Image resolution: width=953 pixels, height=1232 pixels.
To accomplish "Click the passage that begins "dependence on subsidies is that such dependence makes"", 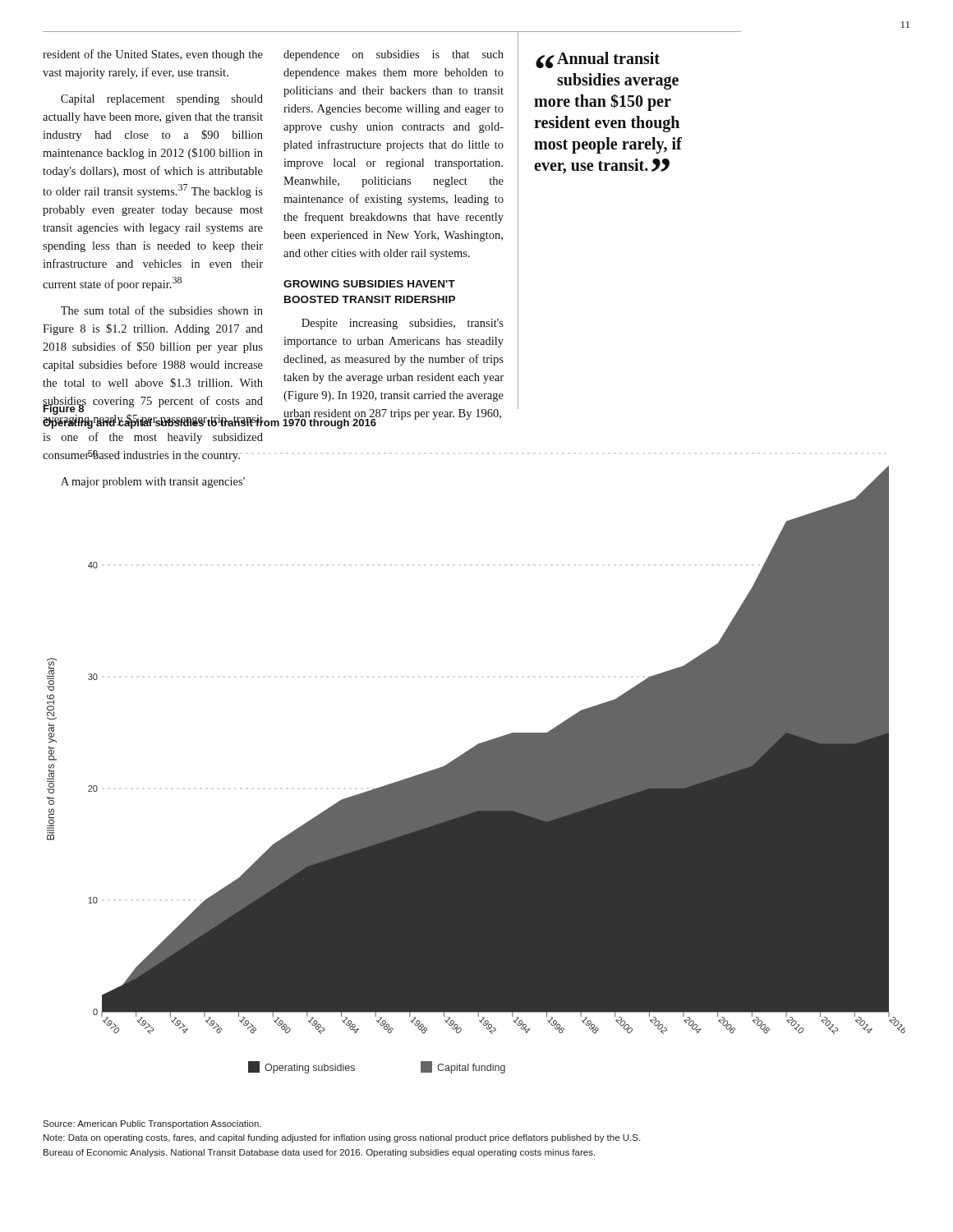I will [393, 154].
